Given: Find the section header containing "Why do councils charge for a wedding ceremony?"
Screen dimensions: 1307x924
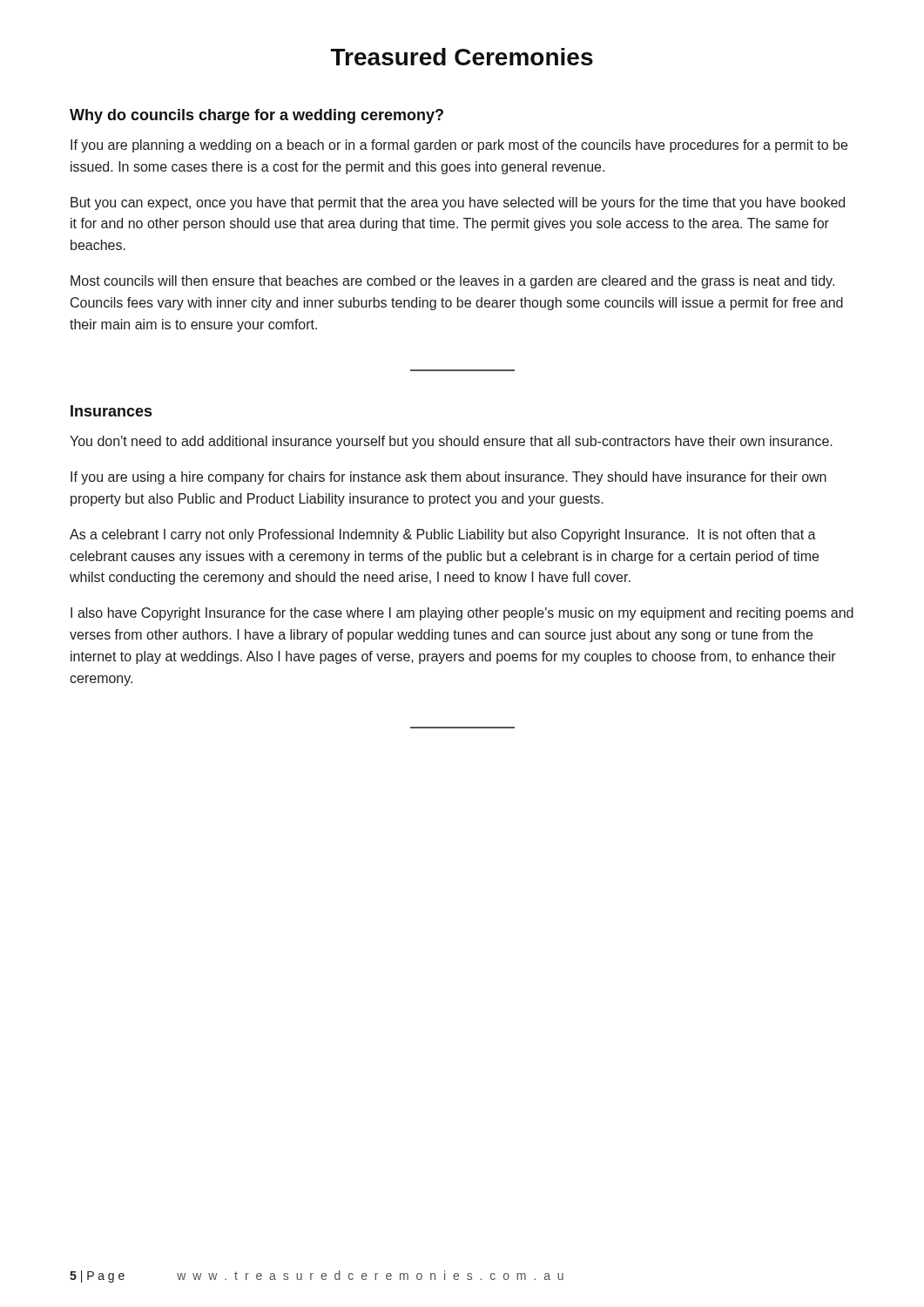Looking at the screenshot, I should pos(256,116).
